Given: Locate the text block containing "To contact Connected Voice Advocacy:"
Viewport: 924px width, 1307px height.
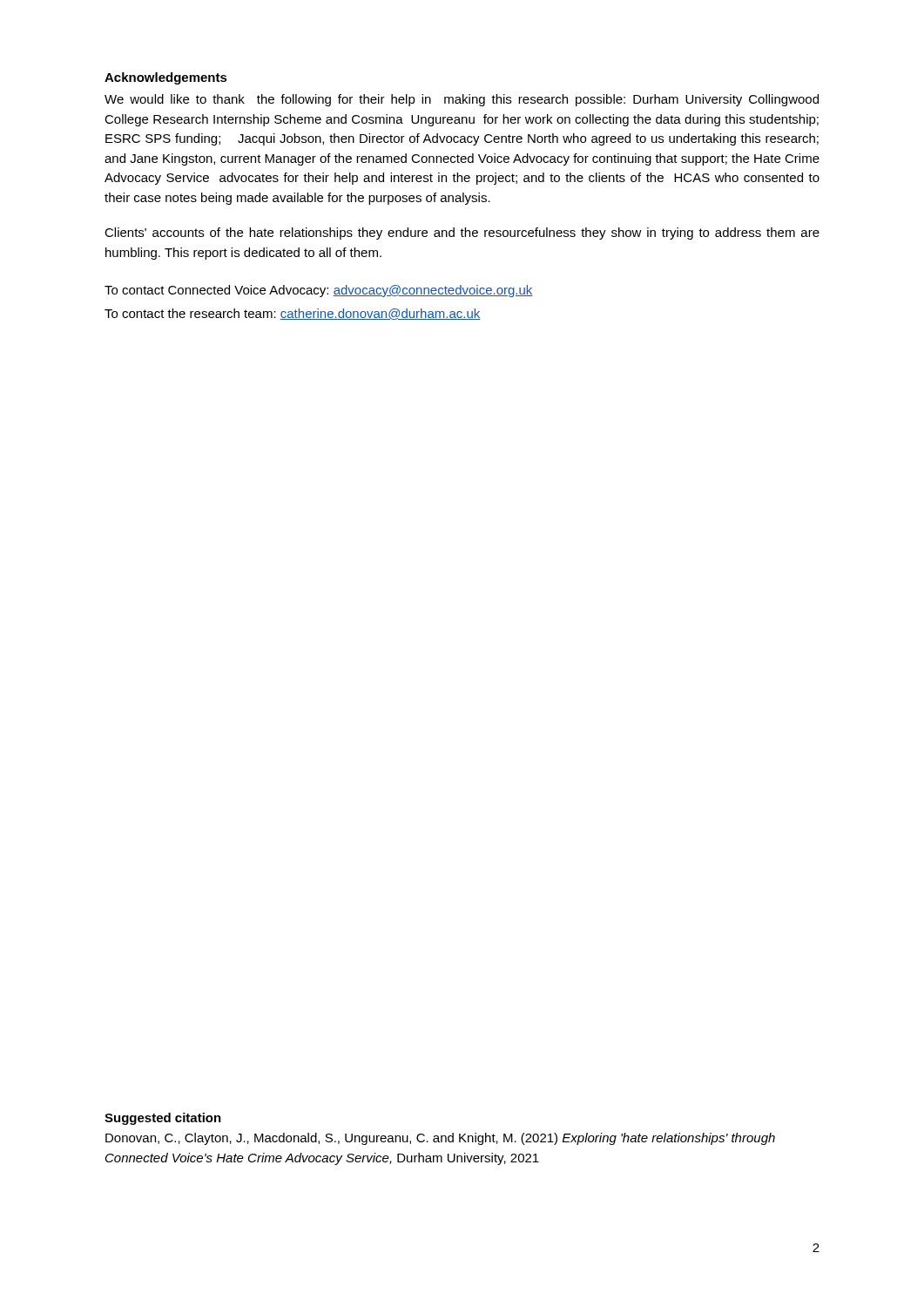Looking at the screenshot, I should coord(318,301).
